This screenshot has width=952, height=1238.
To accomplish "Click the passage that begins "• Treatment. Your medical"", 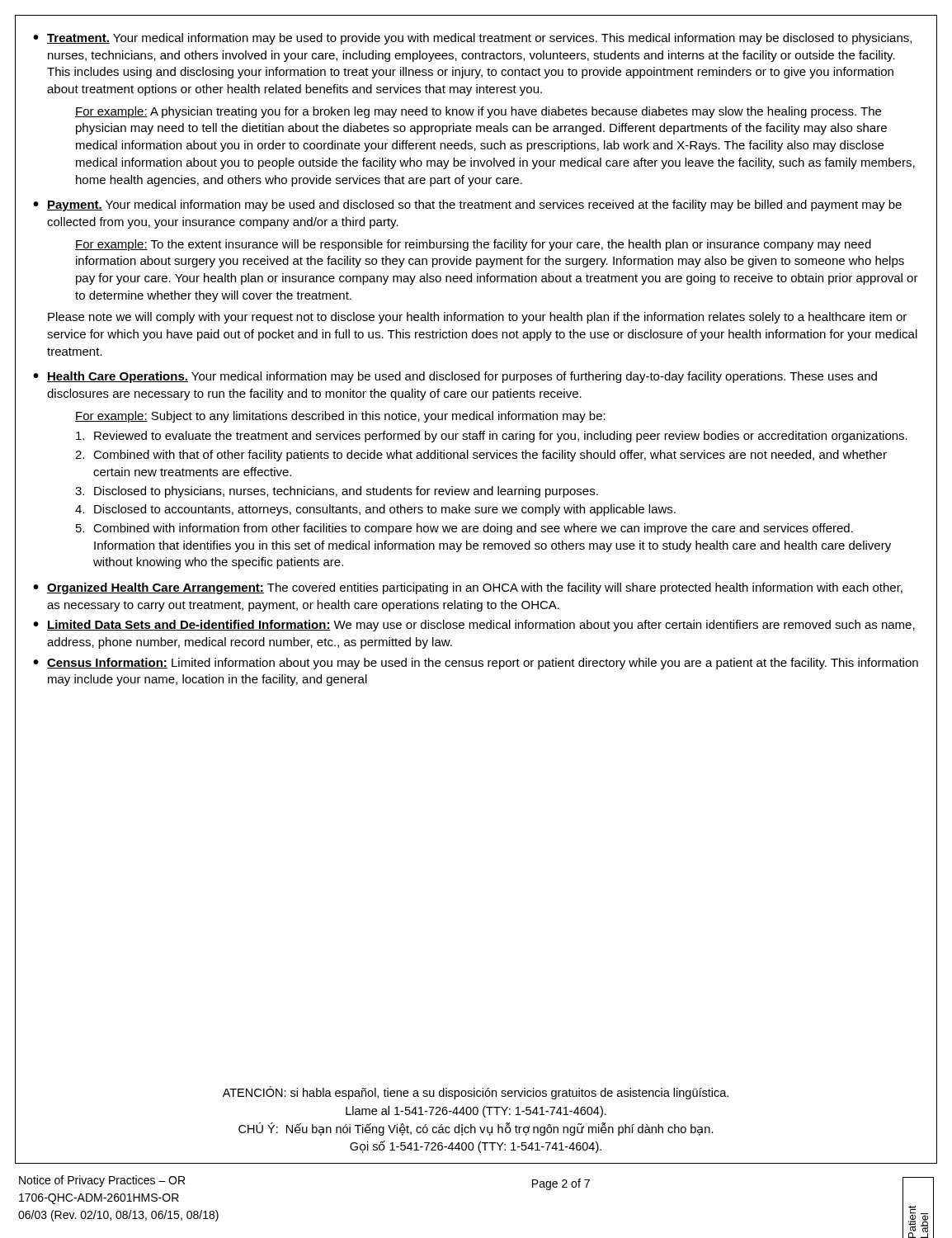I will (x=476, y=111).
